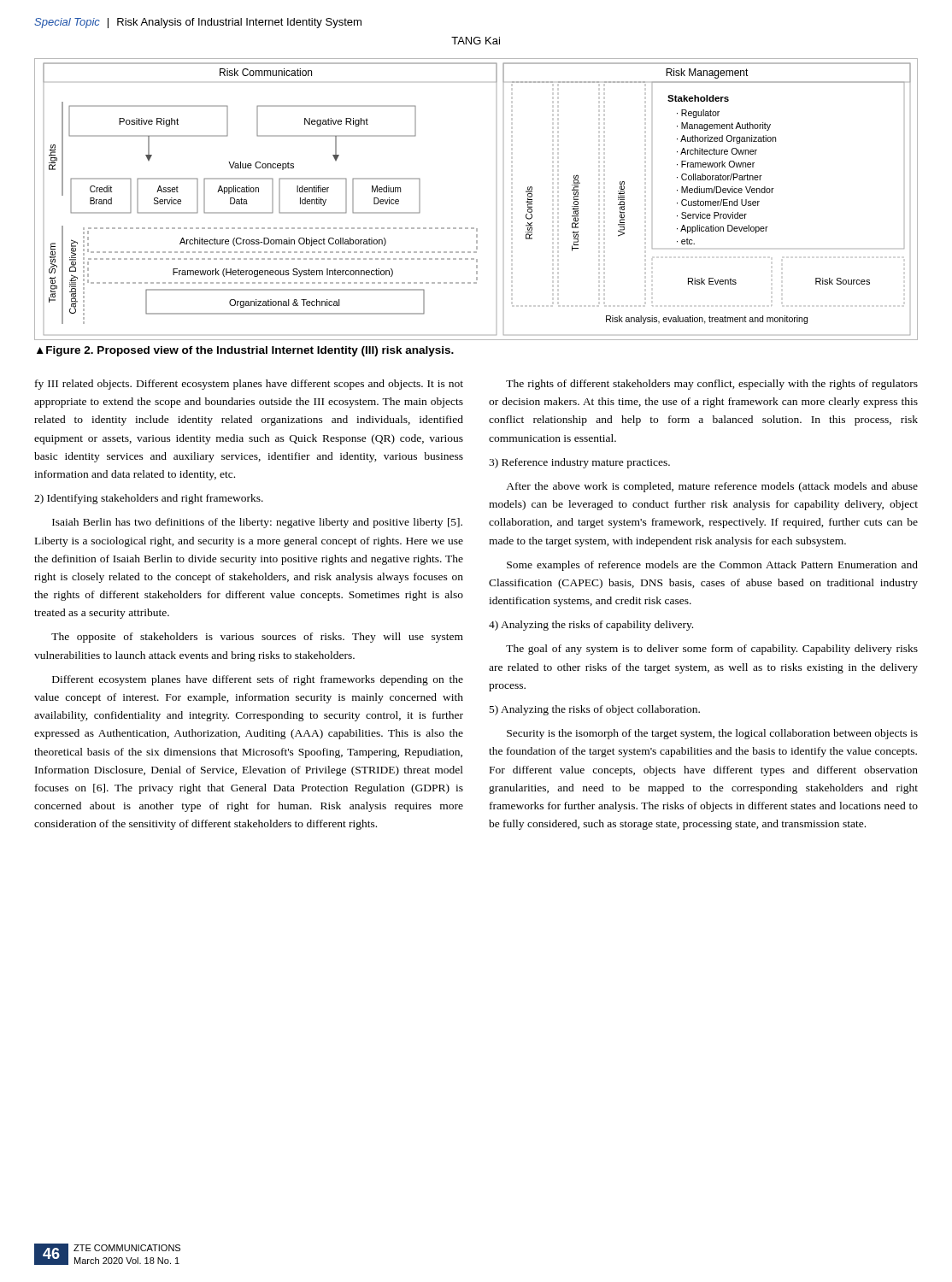Click on the text block that reads "Some examples of reference models are"
The height and width of the screenshot is (1282, 952).
pos(703,582)
